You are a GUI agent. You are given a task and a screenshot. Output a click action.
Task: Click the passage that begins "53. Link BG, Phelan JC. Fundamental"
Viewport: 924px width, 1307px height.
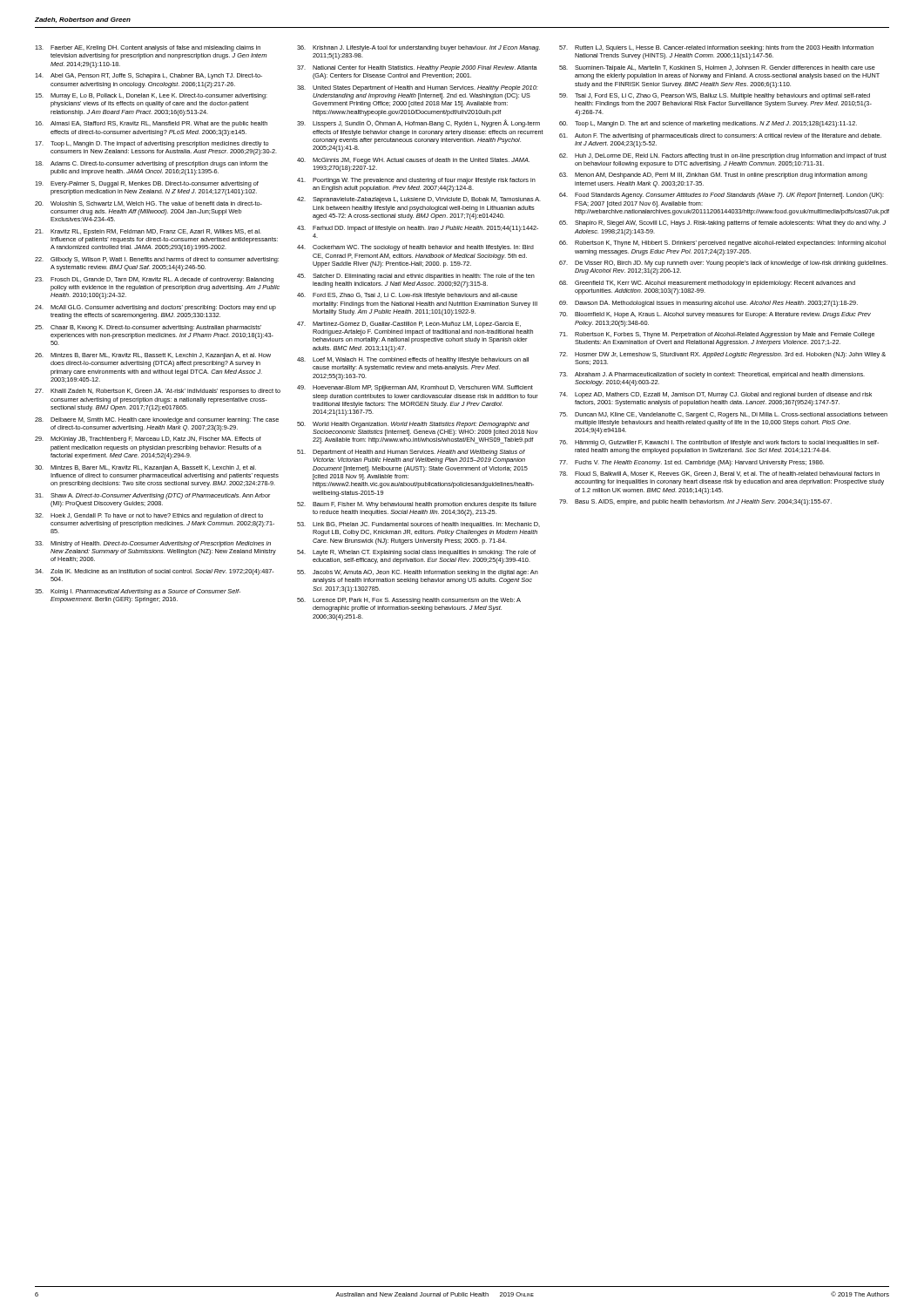pyautogui.click(x=420, y=532)
